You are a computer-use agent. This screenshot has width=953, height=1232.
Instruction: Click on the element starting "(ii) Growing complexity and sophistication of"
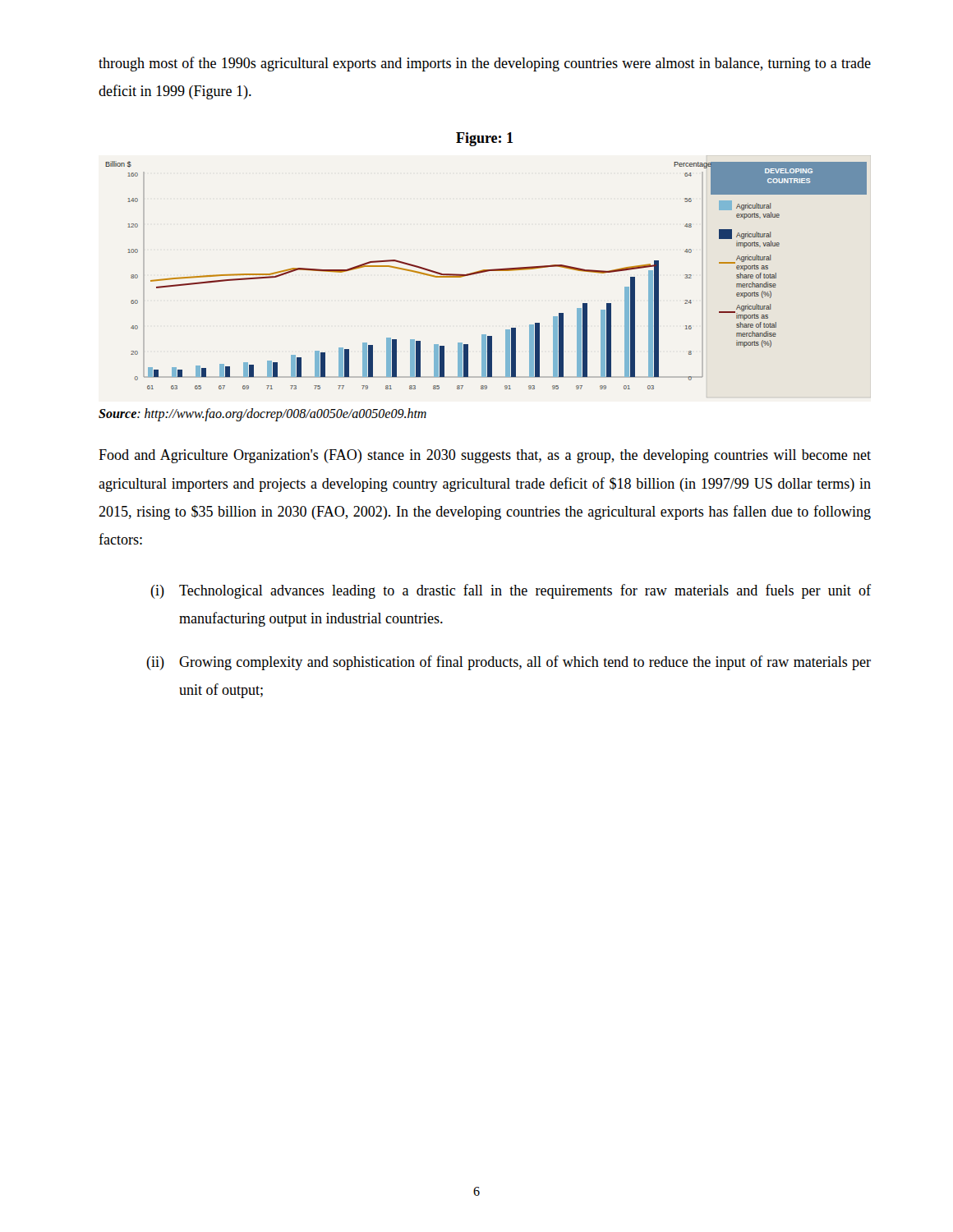[x=485, y=676]
